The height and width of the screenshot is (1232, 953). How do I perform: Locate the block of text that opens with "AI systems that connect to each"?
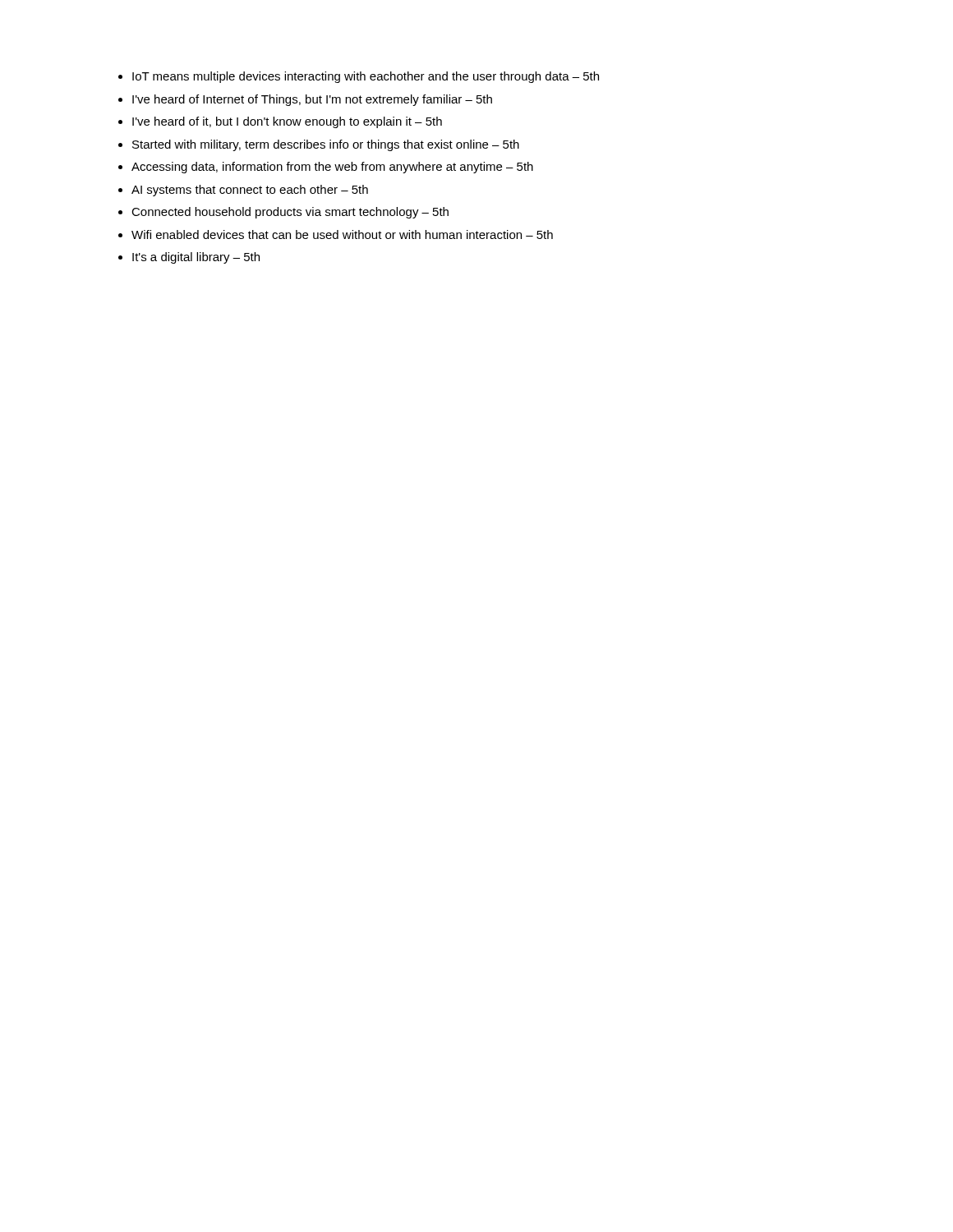pos(250,189)
